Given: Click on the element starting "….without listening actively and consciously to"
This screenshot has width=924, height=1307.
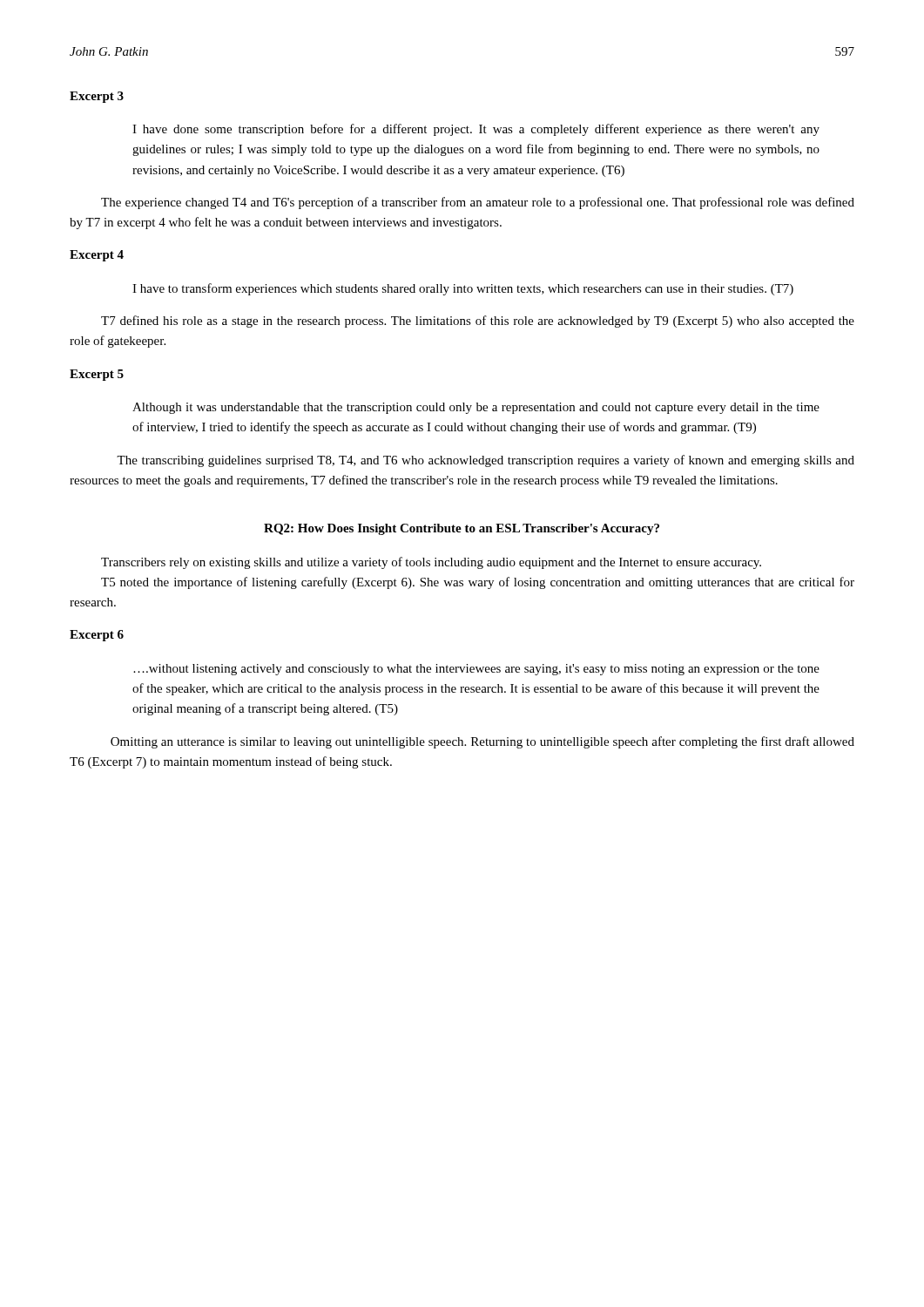Looking at the screenshot, I should click(x=476, y=688).
